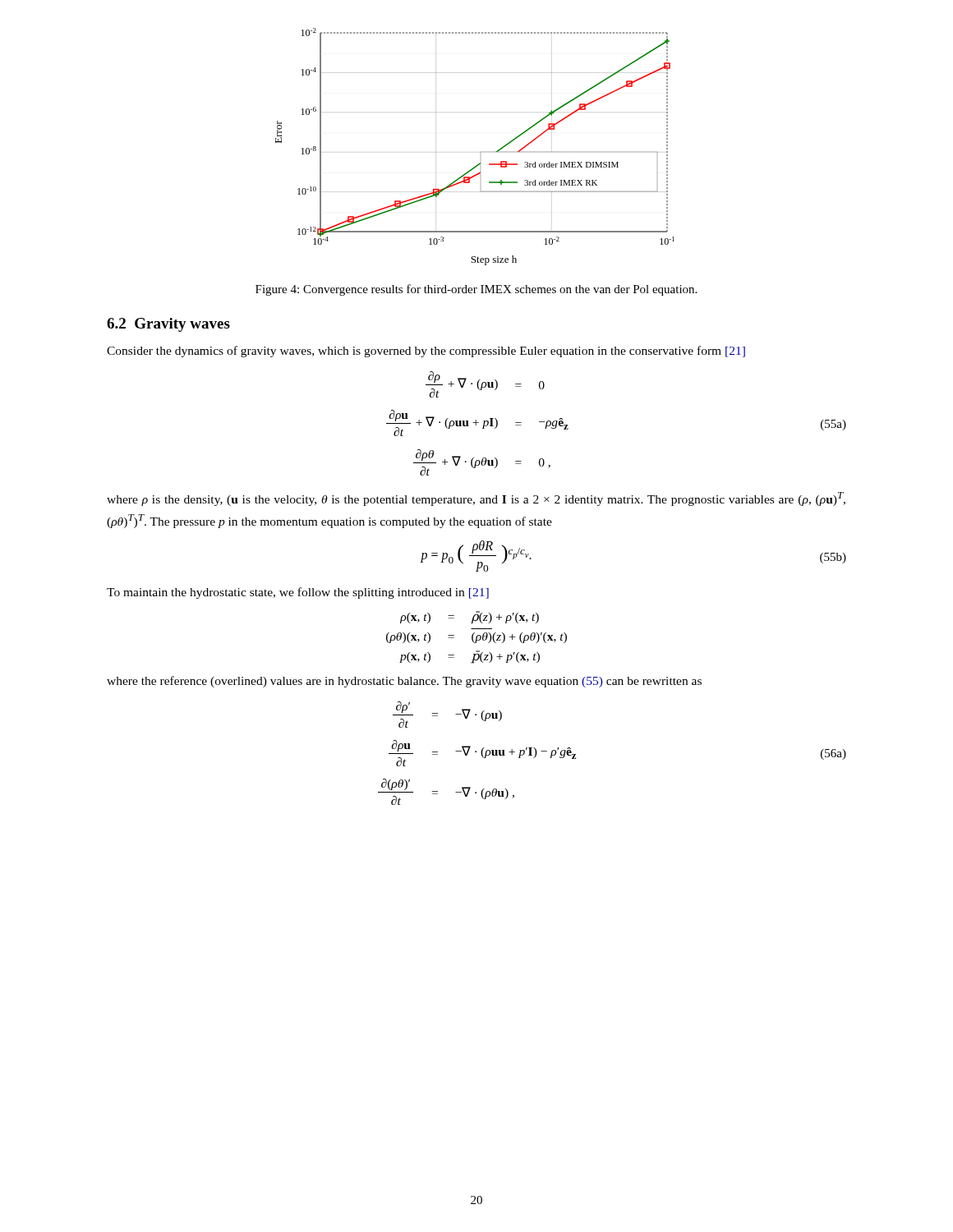Locate the line chart
The image size is (953, 1232).
[x=476, y=152]
